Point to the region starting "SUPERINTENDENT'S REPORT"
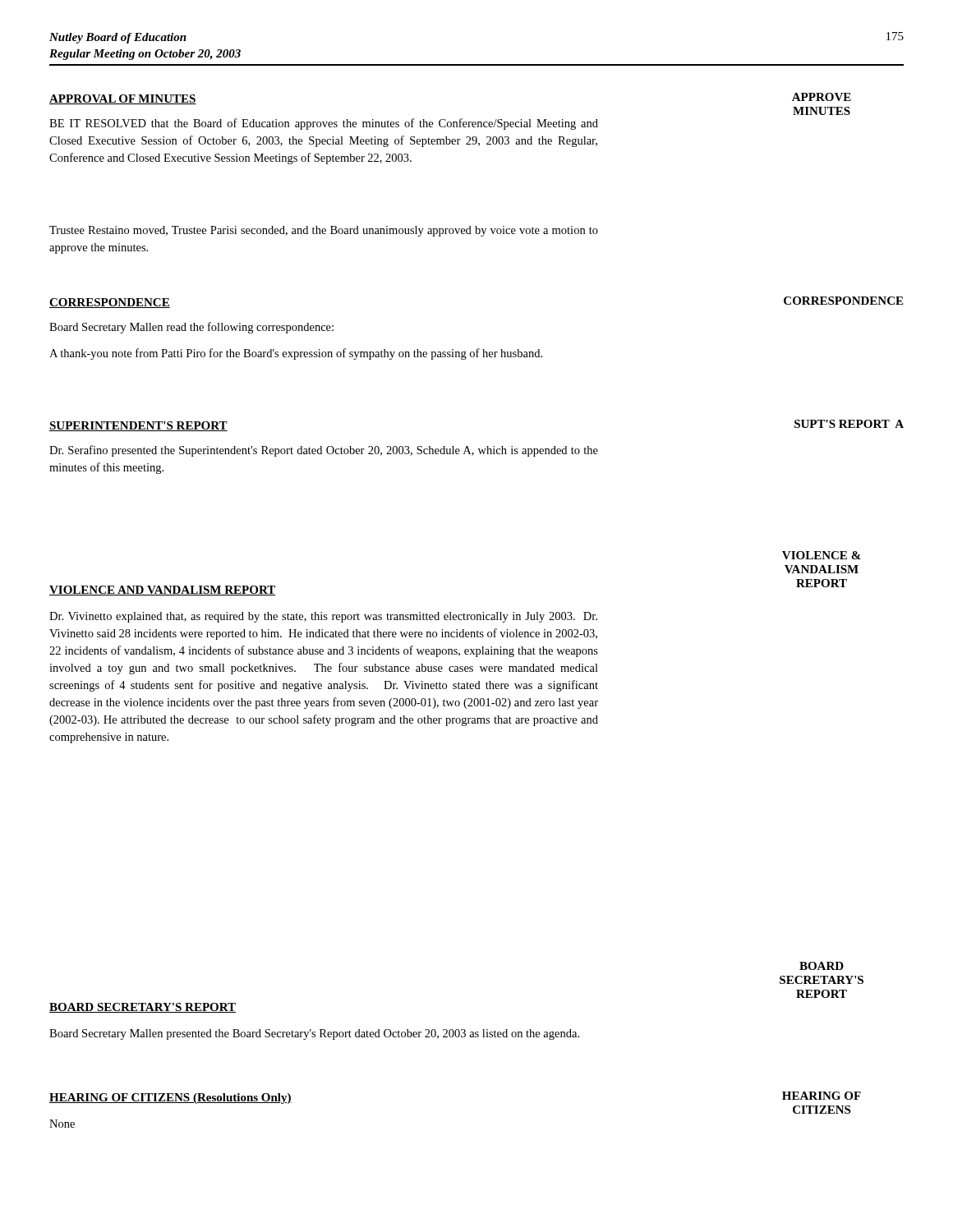Screen dimensions: 1232x953 (x=138, y=425)
